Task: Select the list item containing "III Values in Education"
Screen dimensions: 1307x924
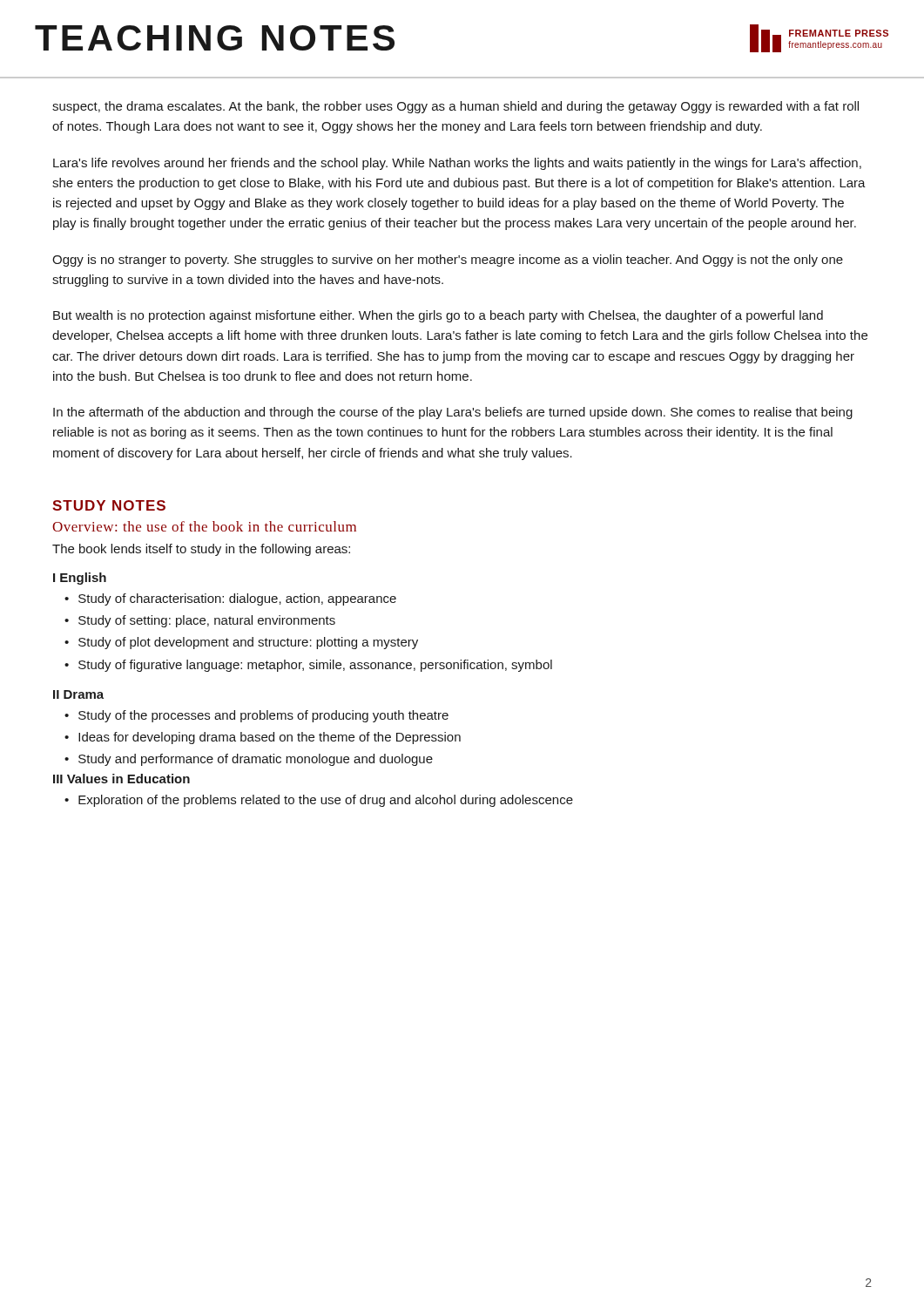Action: tap(121, 778)
